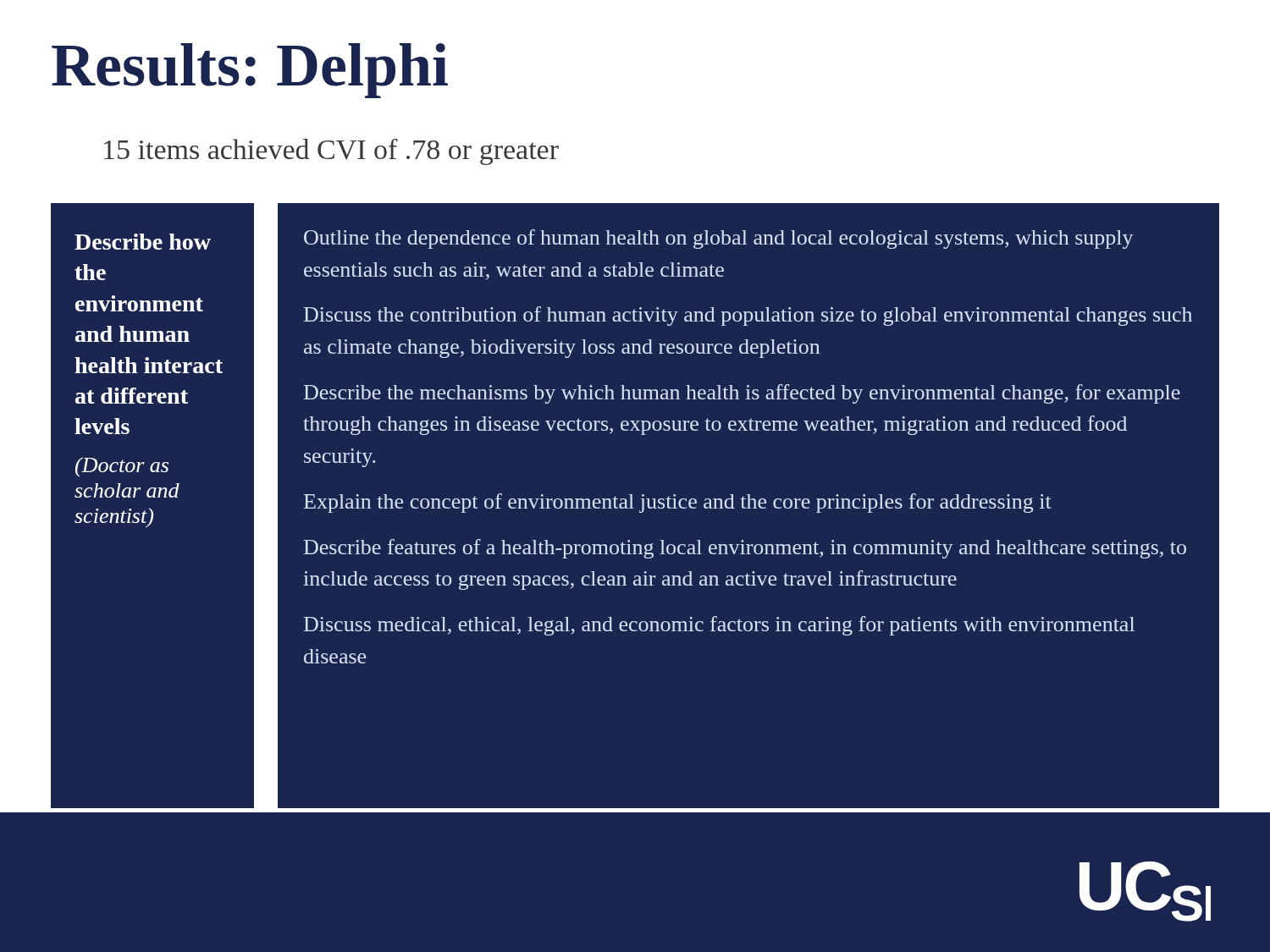This screenshot has width=1270, height=952.
Task: Navigate to the text block starting "Describe the mechanisms"
Action: click(742, 424)
